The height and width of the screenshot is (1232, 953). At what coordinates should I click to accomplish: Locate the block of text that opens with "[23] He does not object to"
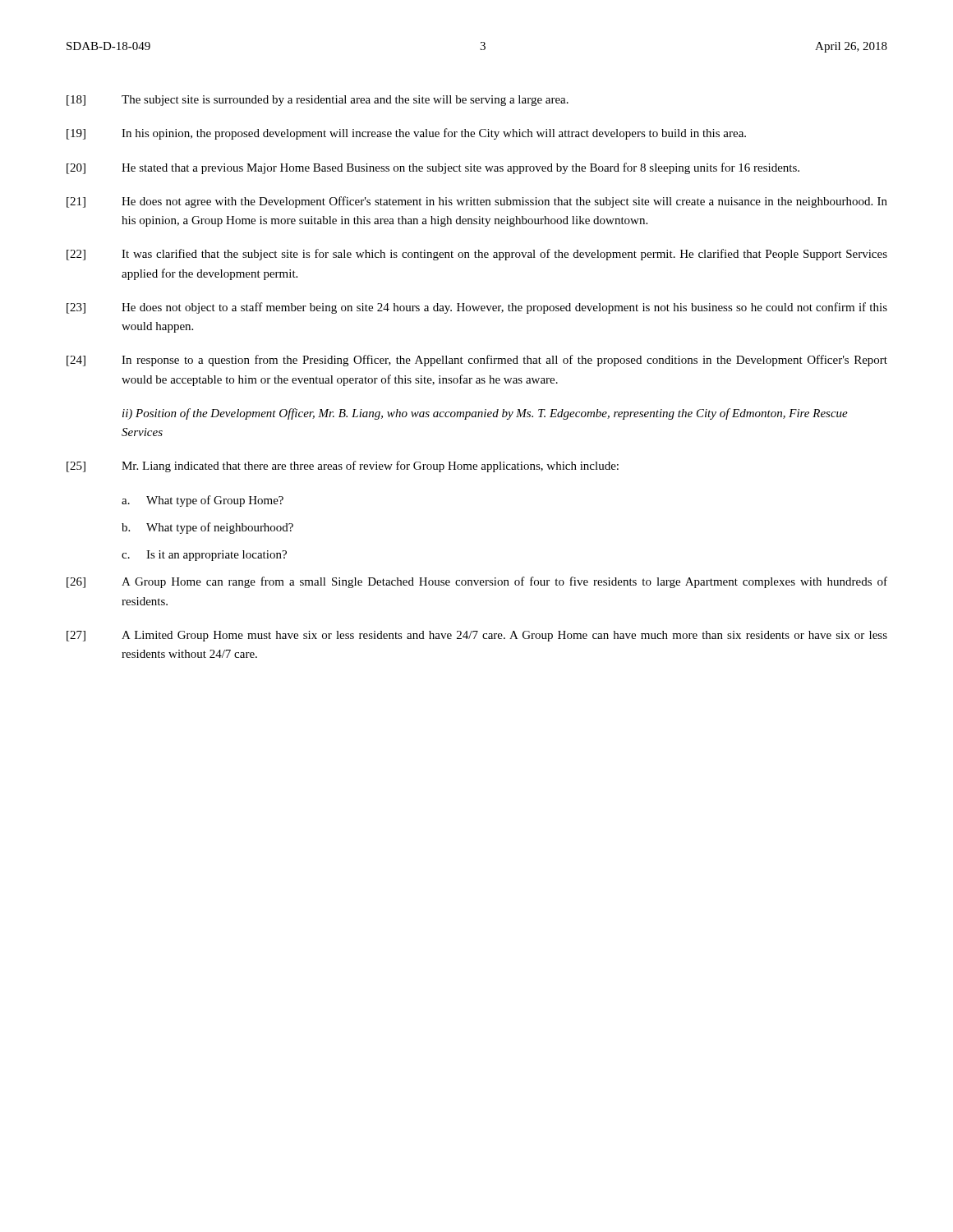[x=476, y=317]
